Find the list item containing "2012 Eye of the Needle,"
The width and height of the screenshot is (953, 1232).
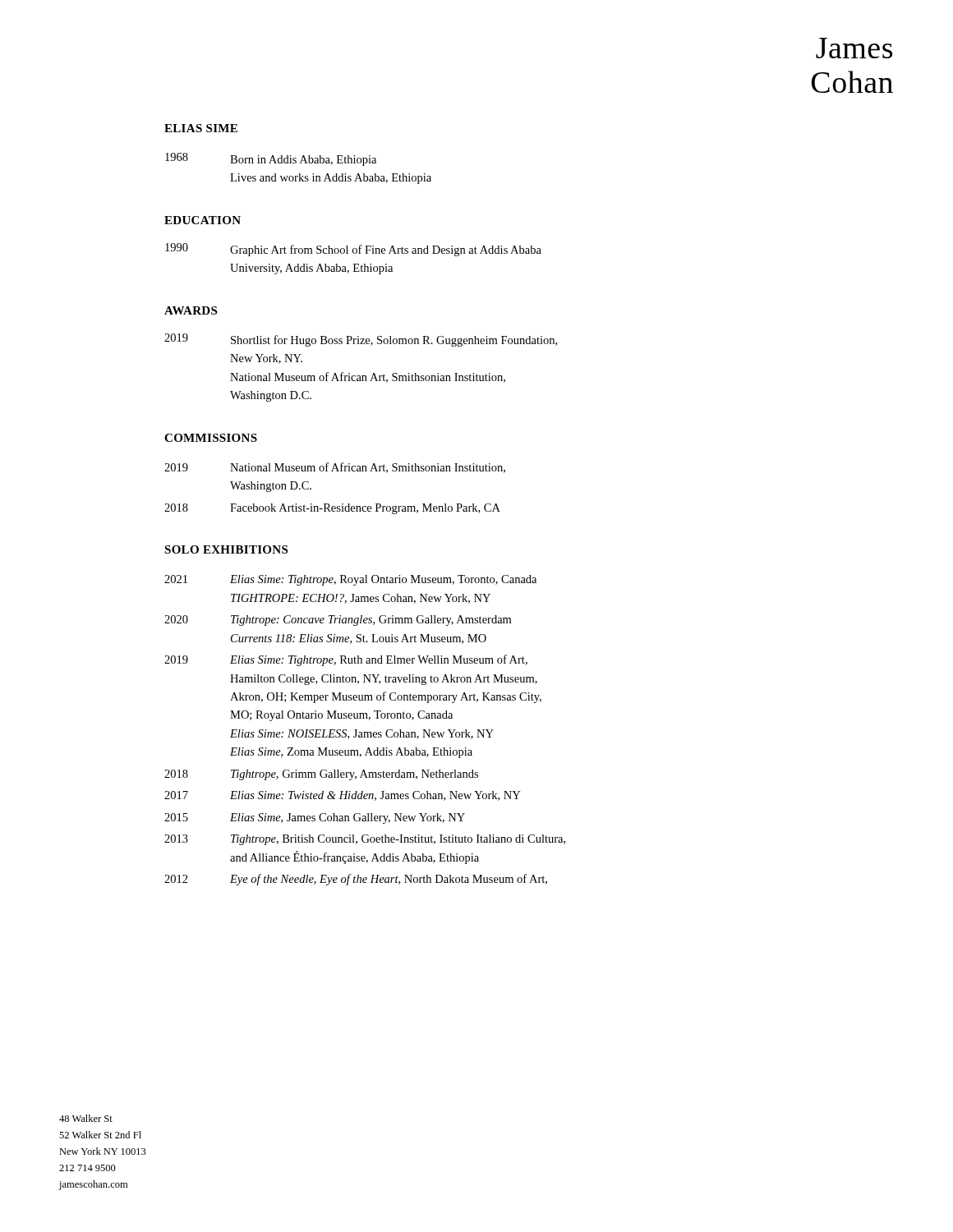click(x=356, y=879)
